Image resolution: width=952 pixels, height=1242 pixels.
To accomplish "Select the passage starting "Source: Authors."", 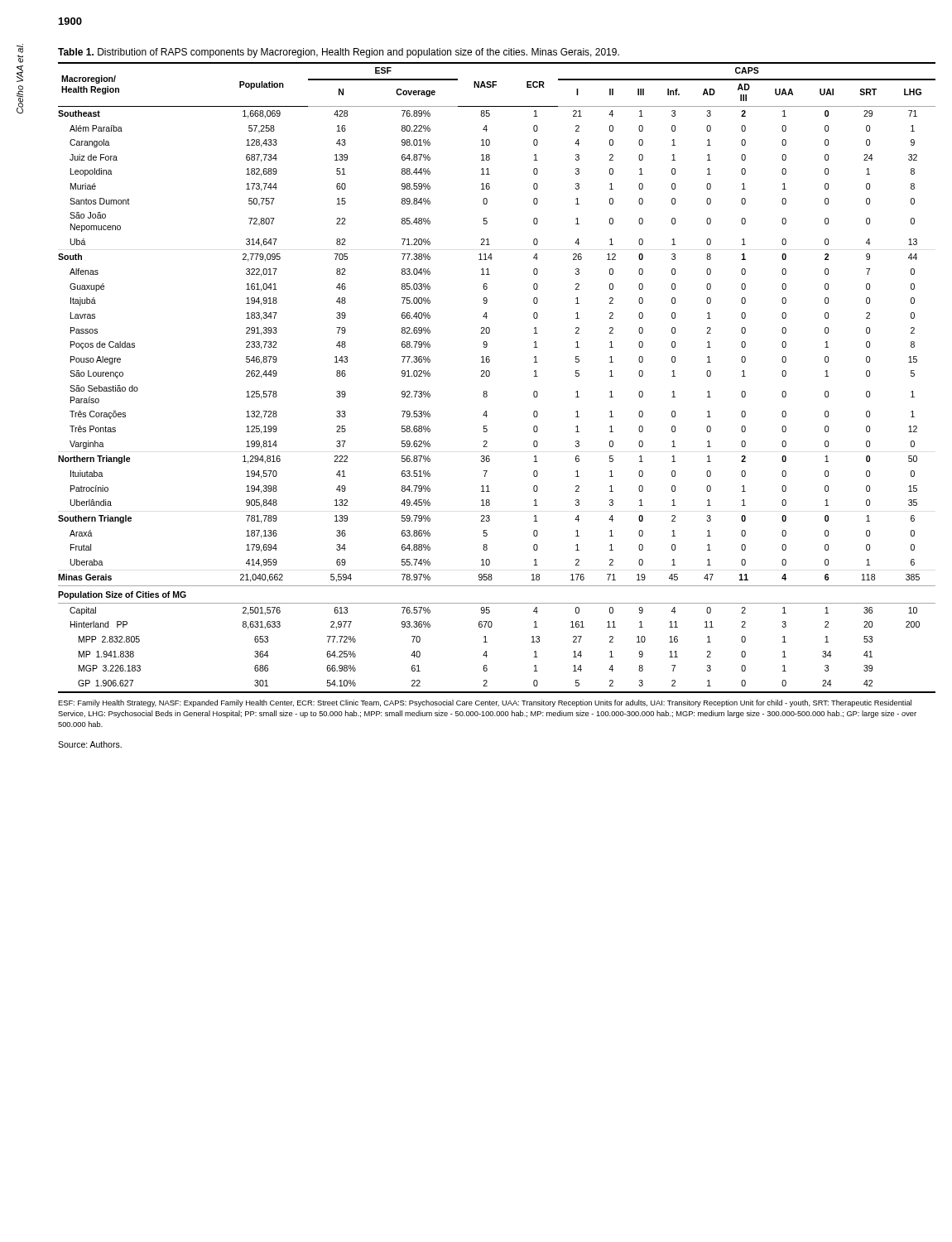I will pos(90,744).
